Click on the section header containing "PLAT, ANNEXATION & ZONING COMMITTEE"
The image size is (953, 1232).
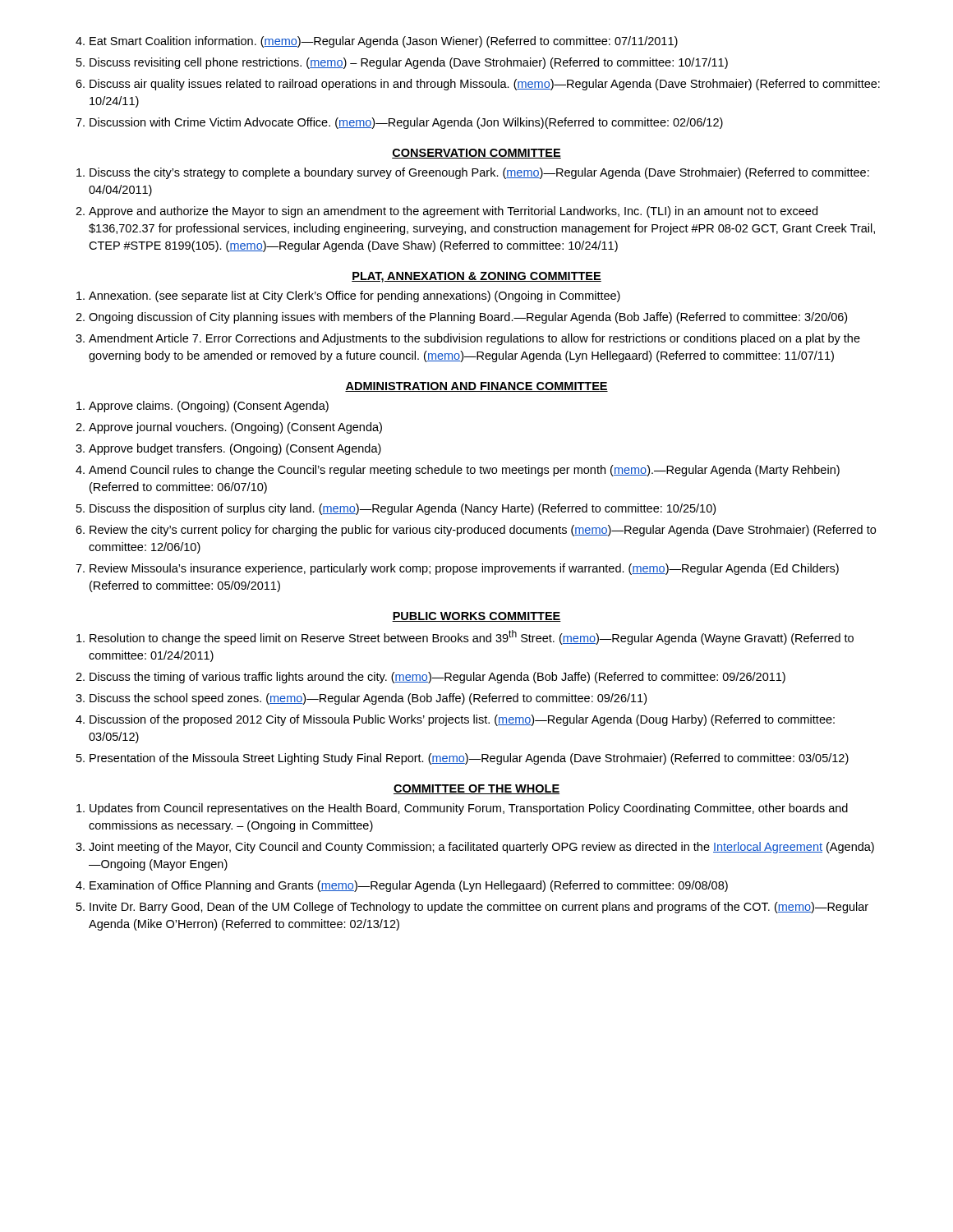476,276
